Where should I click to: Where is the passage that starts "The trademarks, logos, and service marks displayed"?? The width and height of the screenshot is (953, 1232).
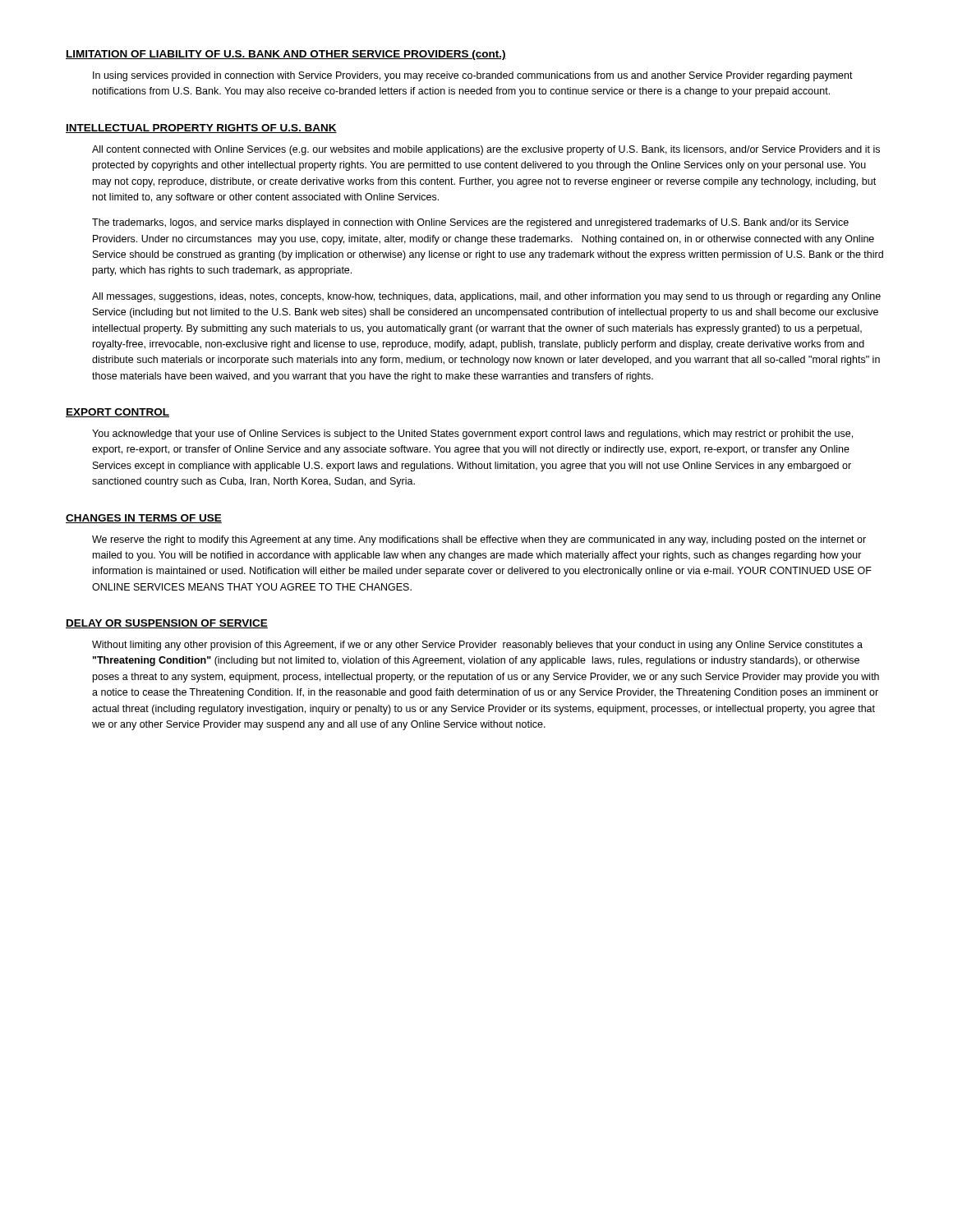coord(488,247)
